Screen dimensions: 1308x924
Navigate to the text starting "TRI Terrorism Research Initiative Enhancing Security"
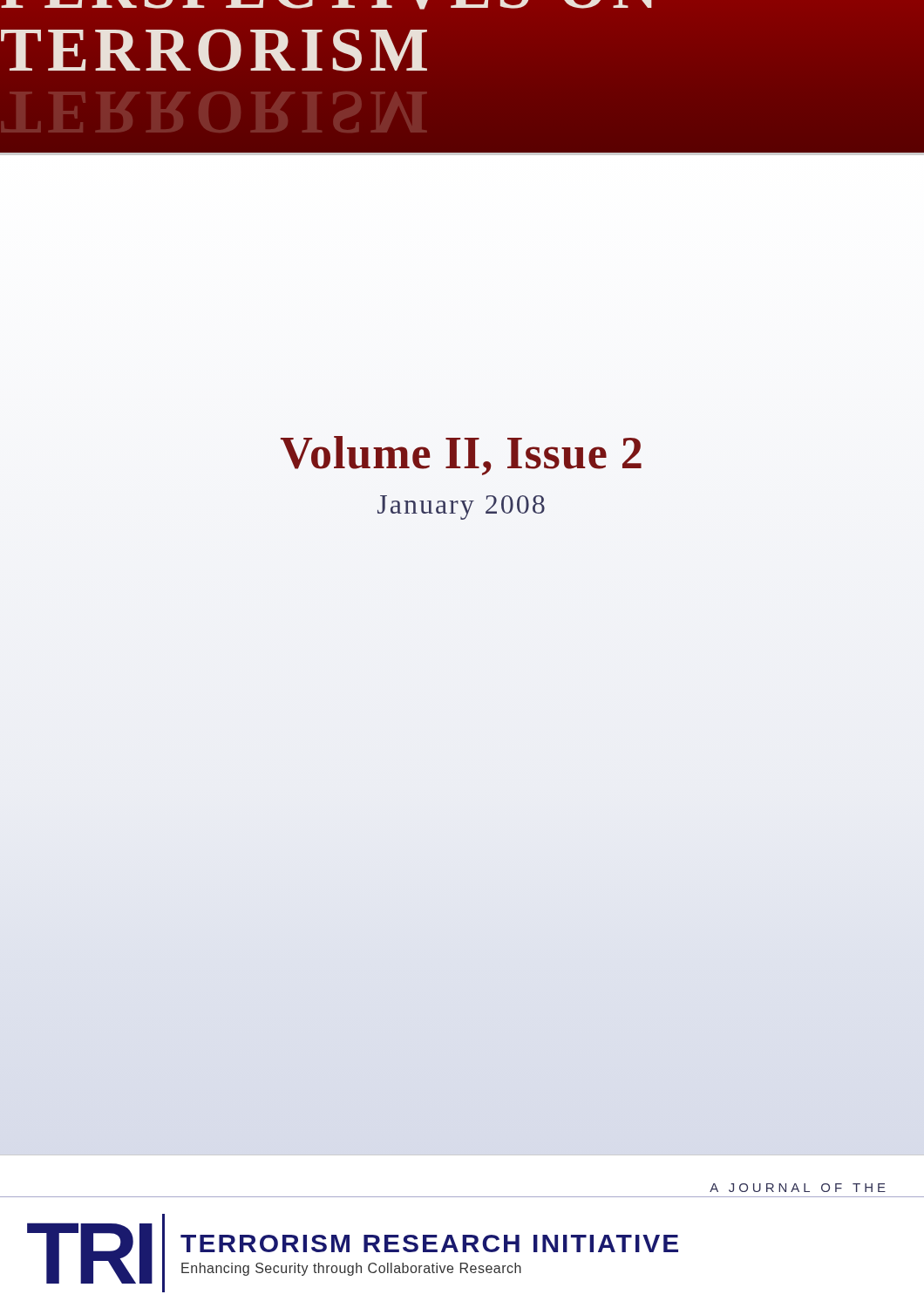pyautogui.click(x=354, y=1253)
